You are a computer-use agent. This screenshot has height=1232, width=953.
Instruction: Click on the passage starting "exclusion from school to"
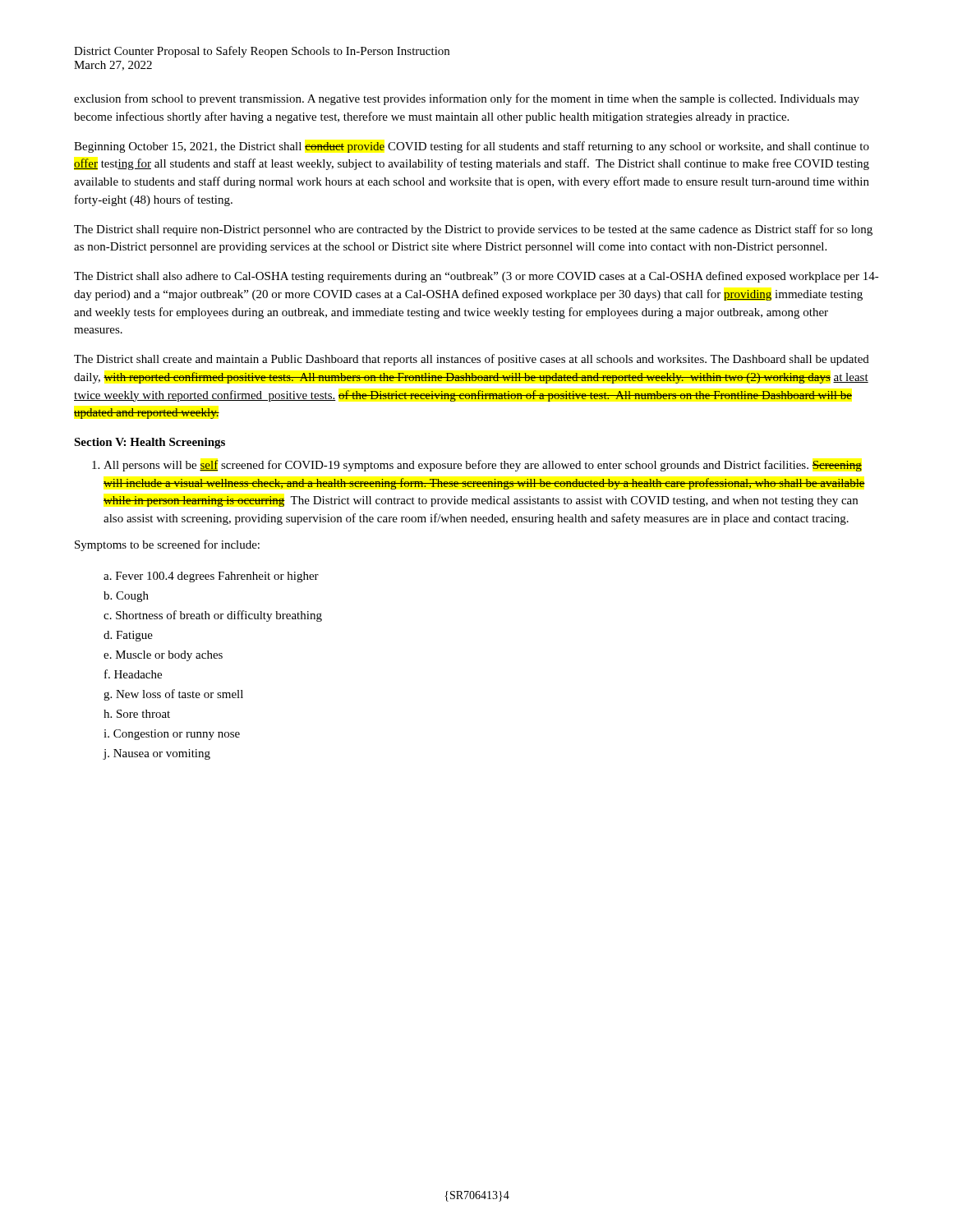pos(476,108)
